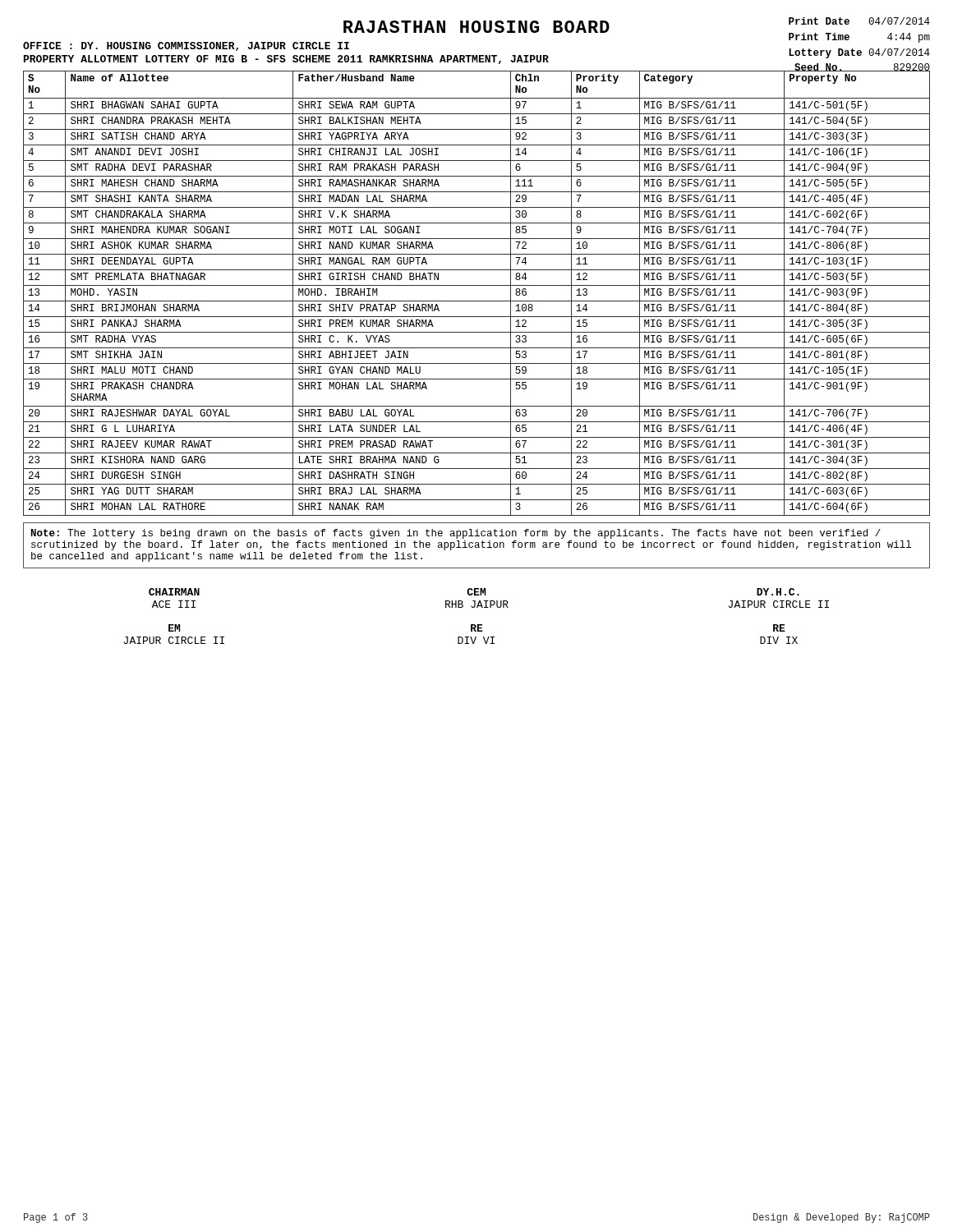The image size is (953, 1232).
Task: Where does it say "RAJASTHAN HOUSING BOARD"?
Action: [x=476, y=28]
